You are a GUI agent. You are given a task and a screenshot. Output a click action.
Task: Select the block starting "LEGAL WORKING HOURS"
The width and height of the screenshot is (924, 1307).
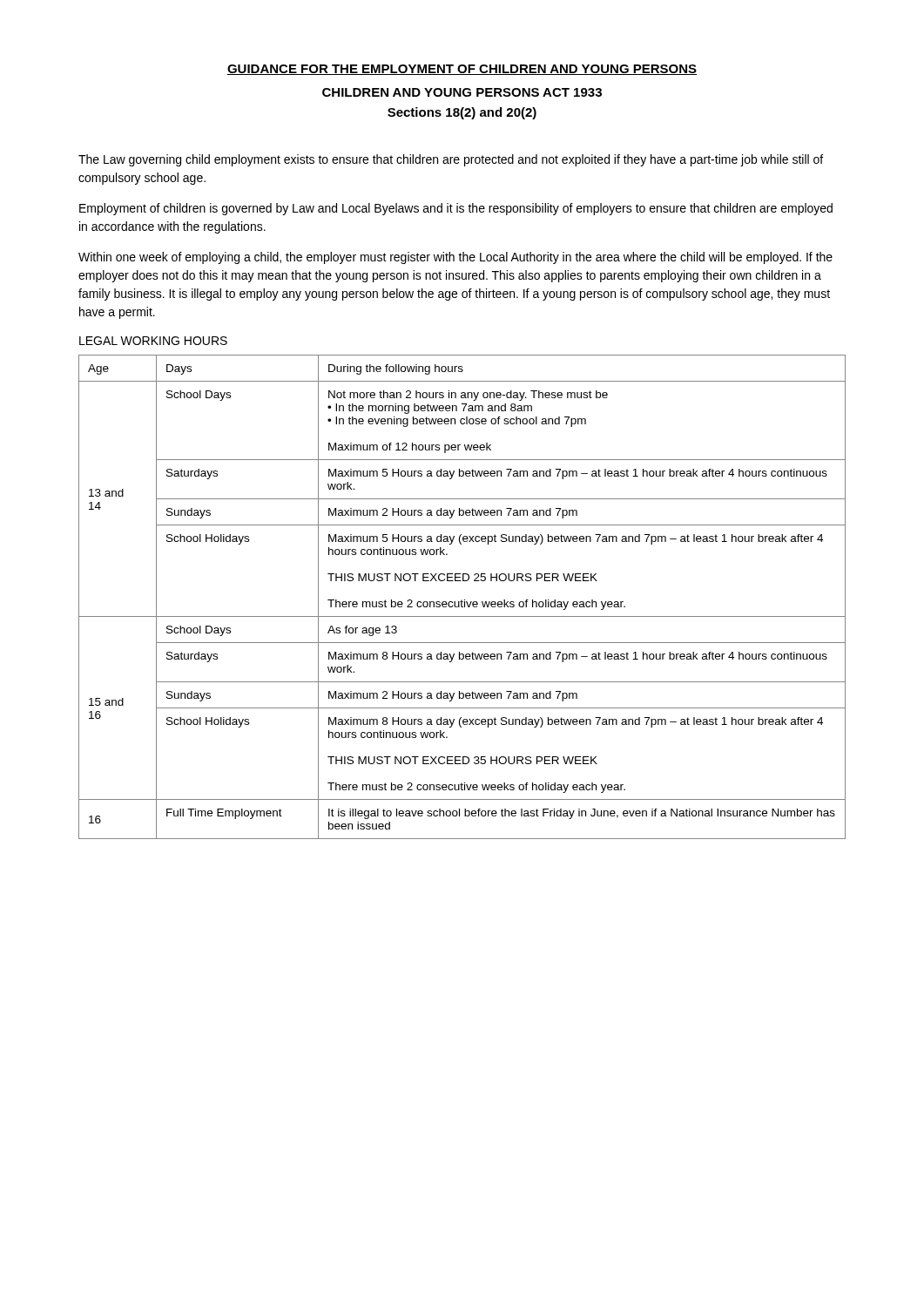point(153,341)
